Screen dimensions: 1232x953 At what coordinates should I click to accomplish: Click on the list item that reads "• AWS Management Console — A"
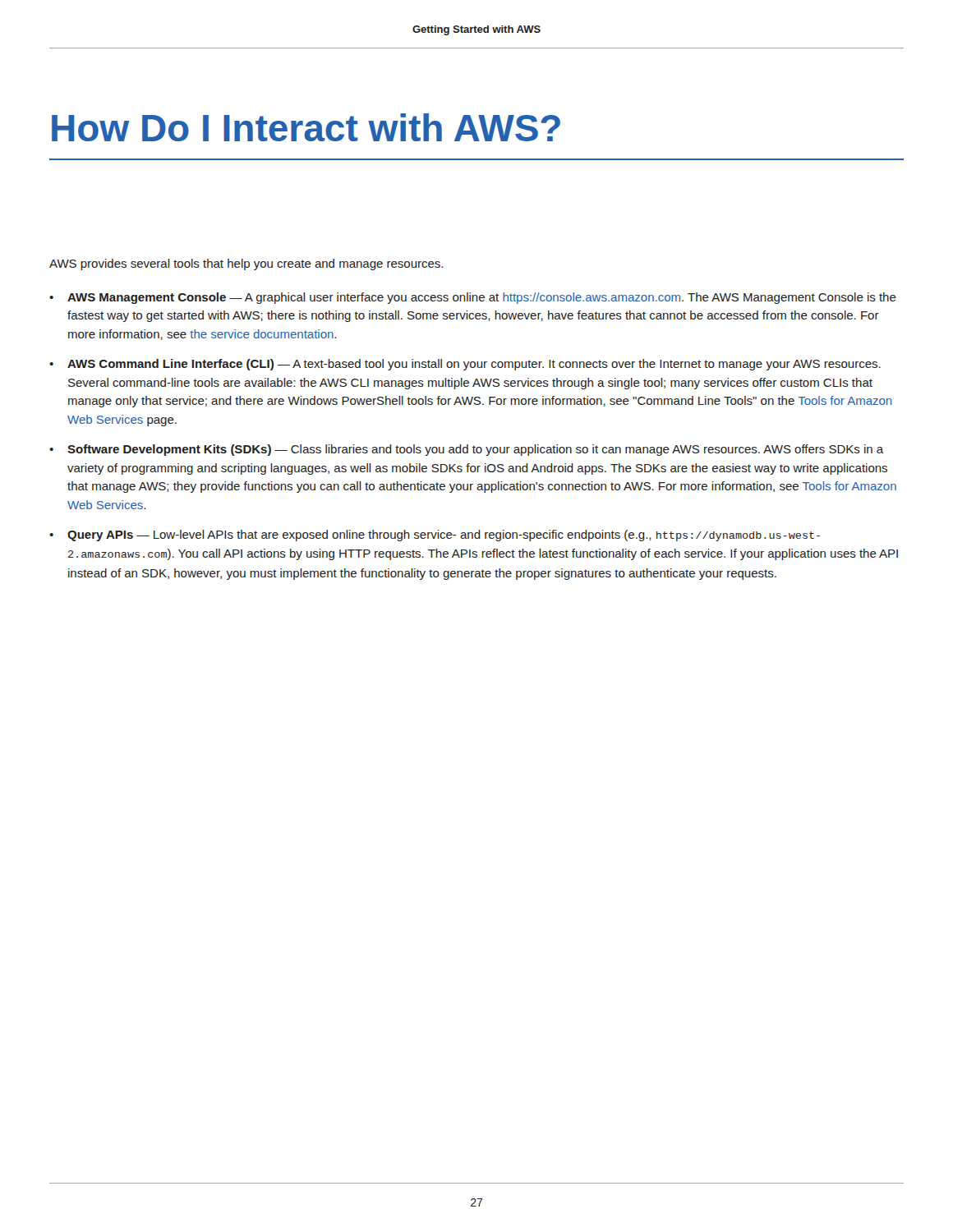pyautogui.click(x=476, y=316)
